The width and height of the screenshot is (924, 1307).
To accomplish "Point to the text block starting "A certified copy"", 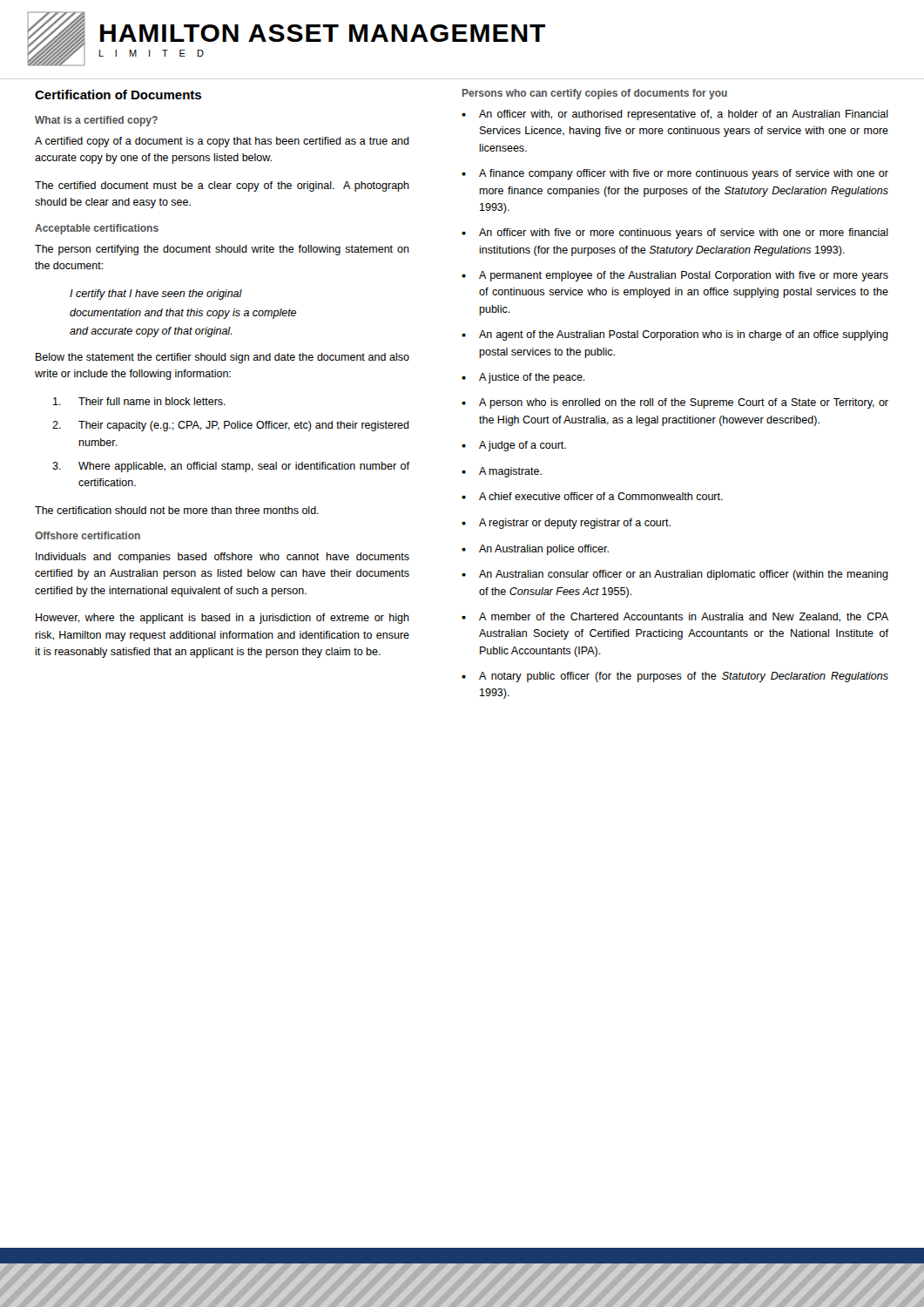I will pyautogui.click(x=222, y=150).
